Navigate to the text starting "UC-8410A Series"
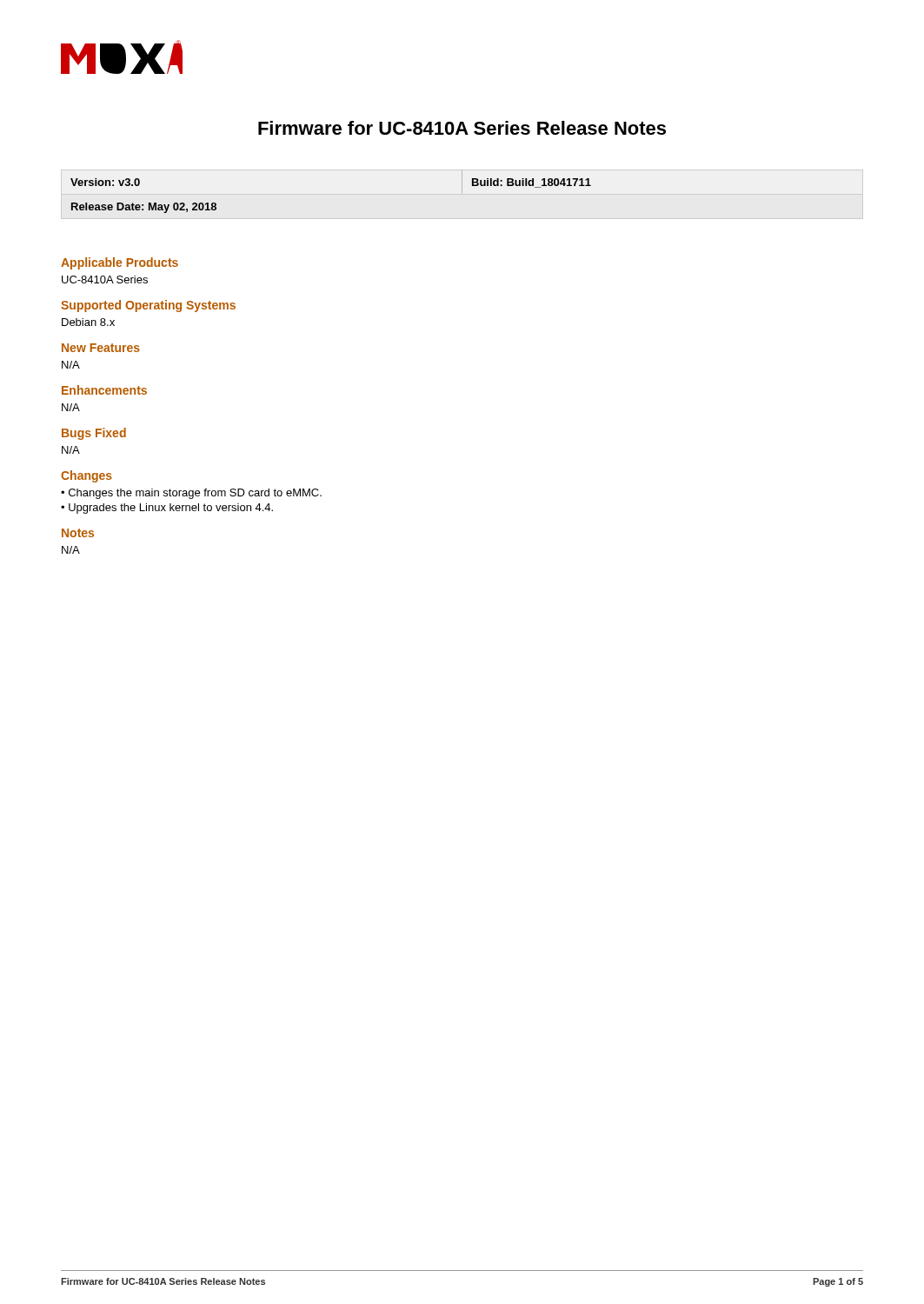This screenshot has width=924, height=1304. [x=105, y=279]
